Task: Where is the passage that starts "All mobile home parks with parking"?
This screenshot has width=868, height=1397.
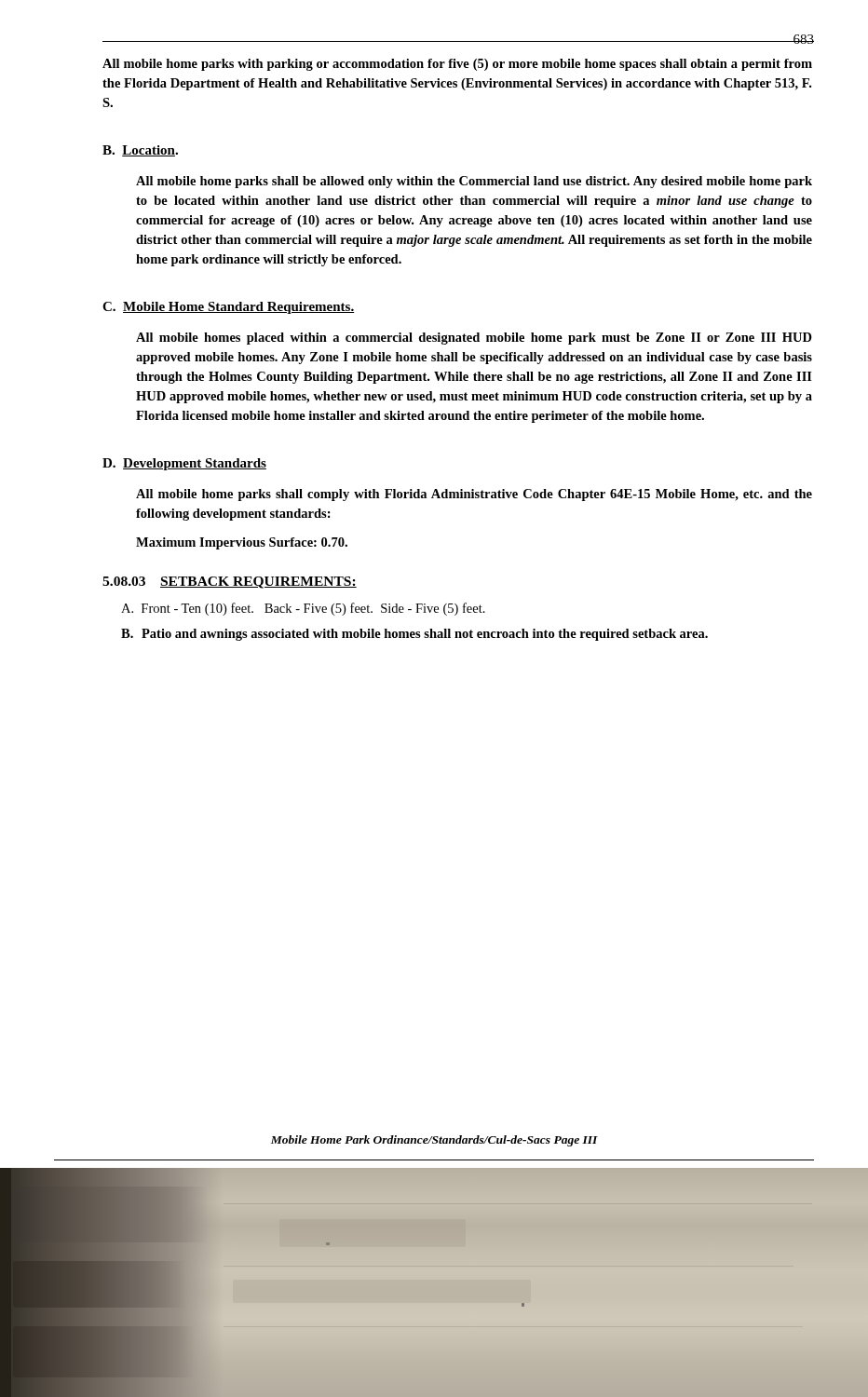Action: coord(457,83)
